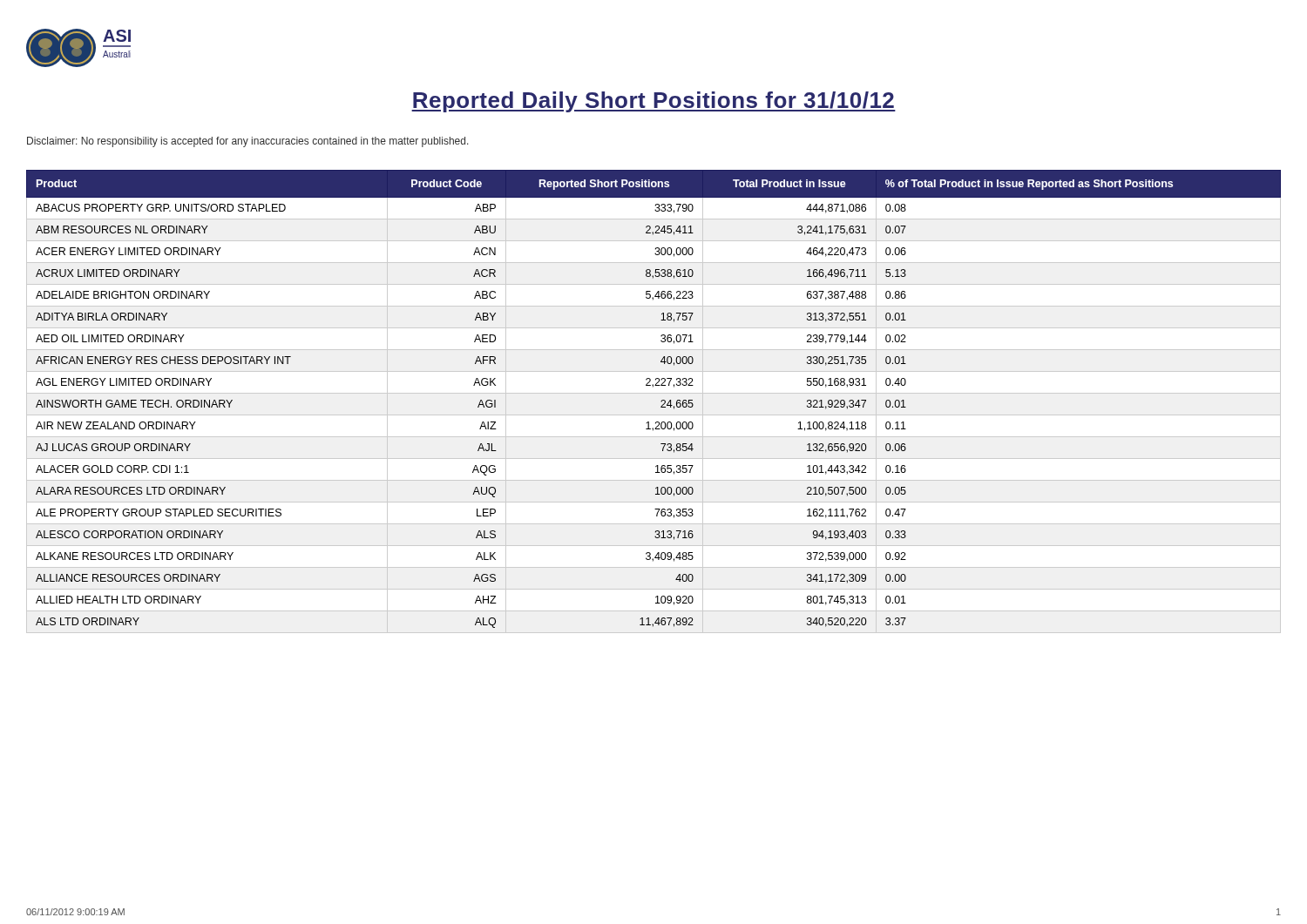Select the text block containing "Disclaimer: No responsibility is accepted for"
Screen dimensions: 924x1307
(x=248, y=141)
